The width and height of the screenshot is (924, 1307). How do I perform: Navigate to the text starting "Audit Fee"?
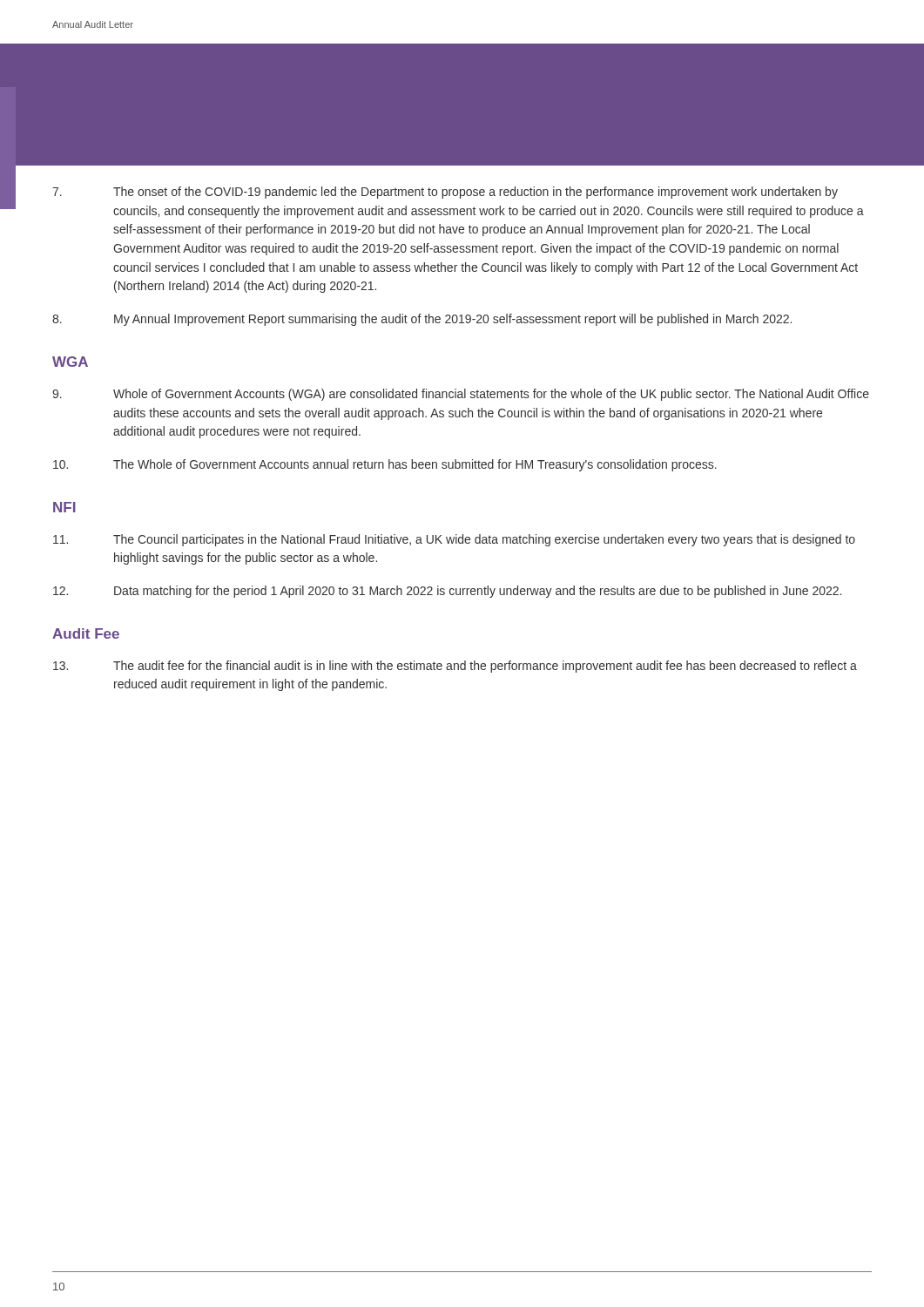[x=86, y=634]
